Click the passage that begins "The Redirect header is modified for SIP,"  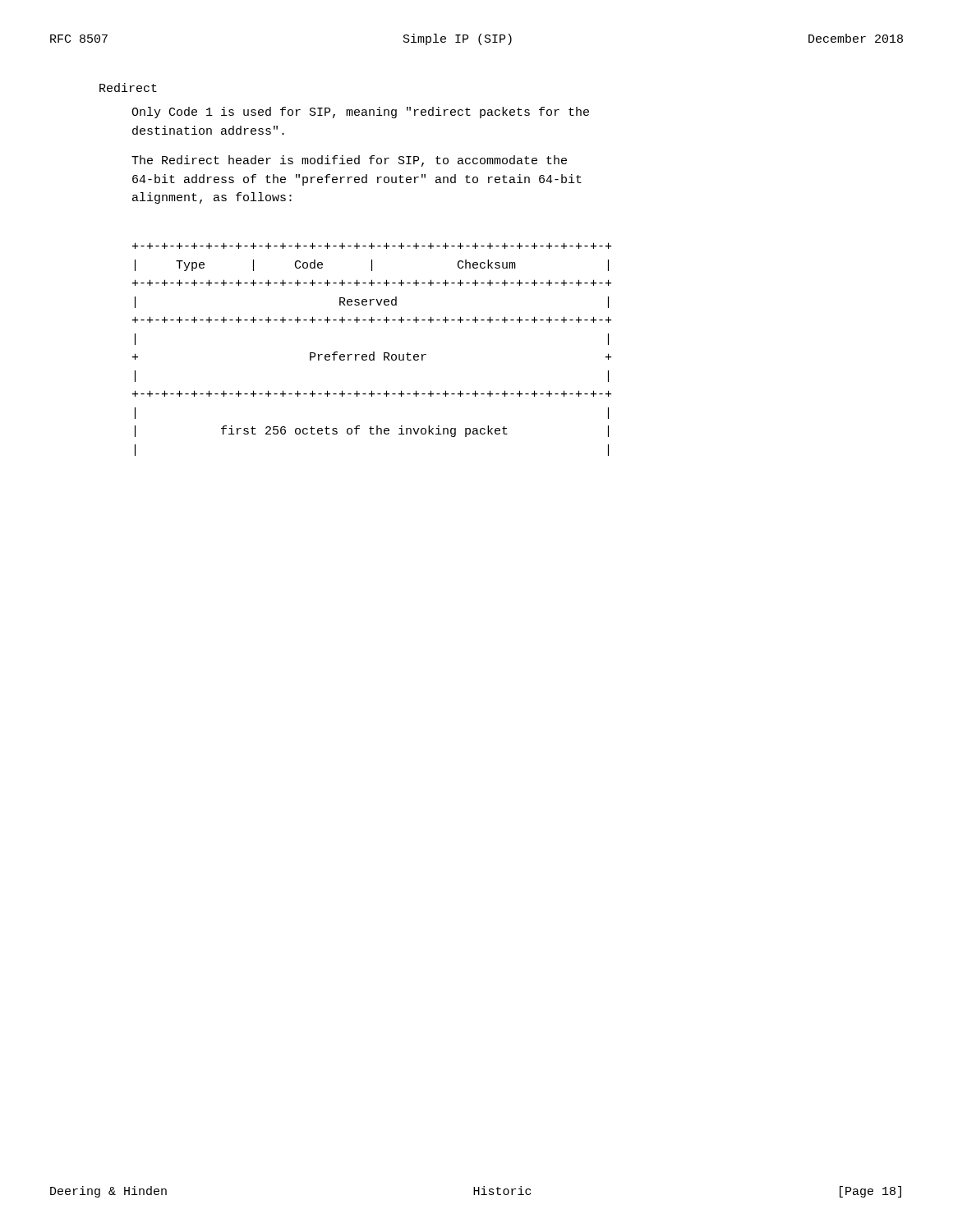[357, 180]
